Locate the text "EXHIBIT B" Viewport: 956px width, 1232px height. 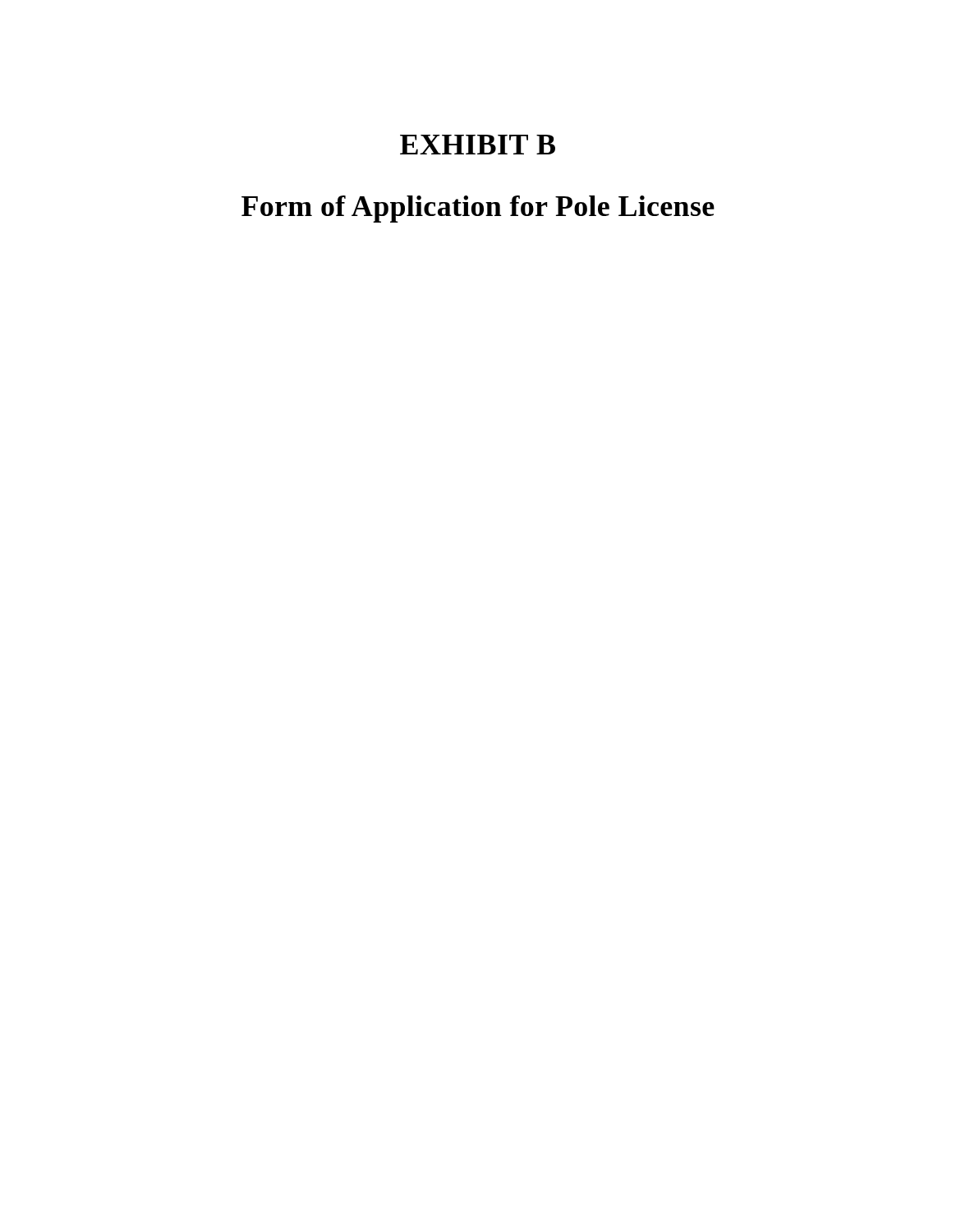pos(478,145)
